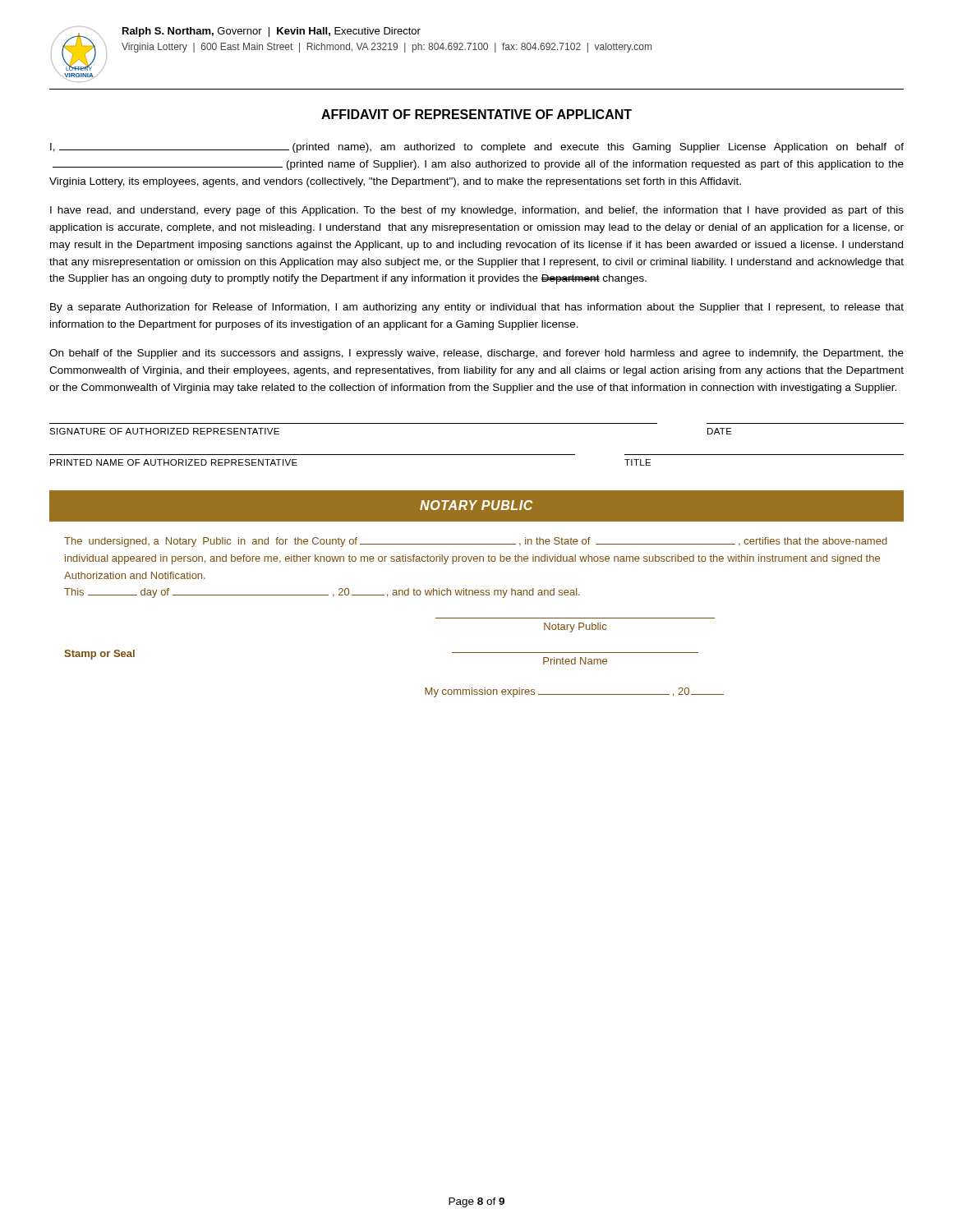The image size is (953, 1232).
Task: Find the region starting "AFFIDAVIT OF REPRESENTATIVE OF APPLICANT"
Action: (476, 115)
